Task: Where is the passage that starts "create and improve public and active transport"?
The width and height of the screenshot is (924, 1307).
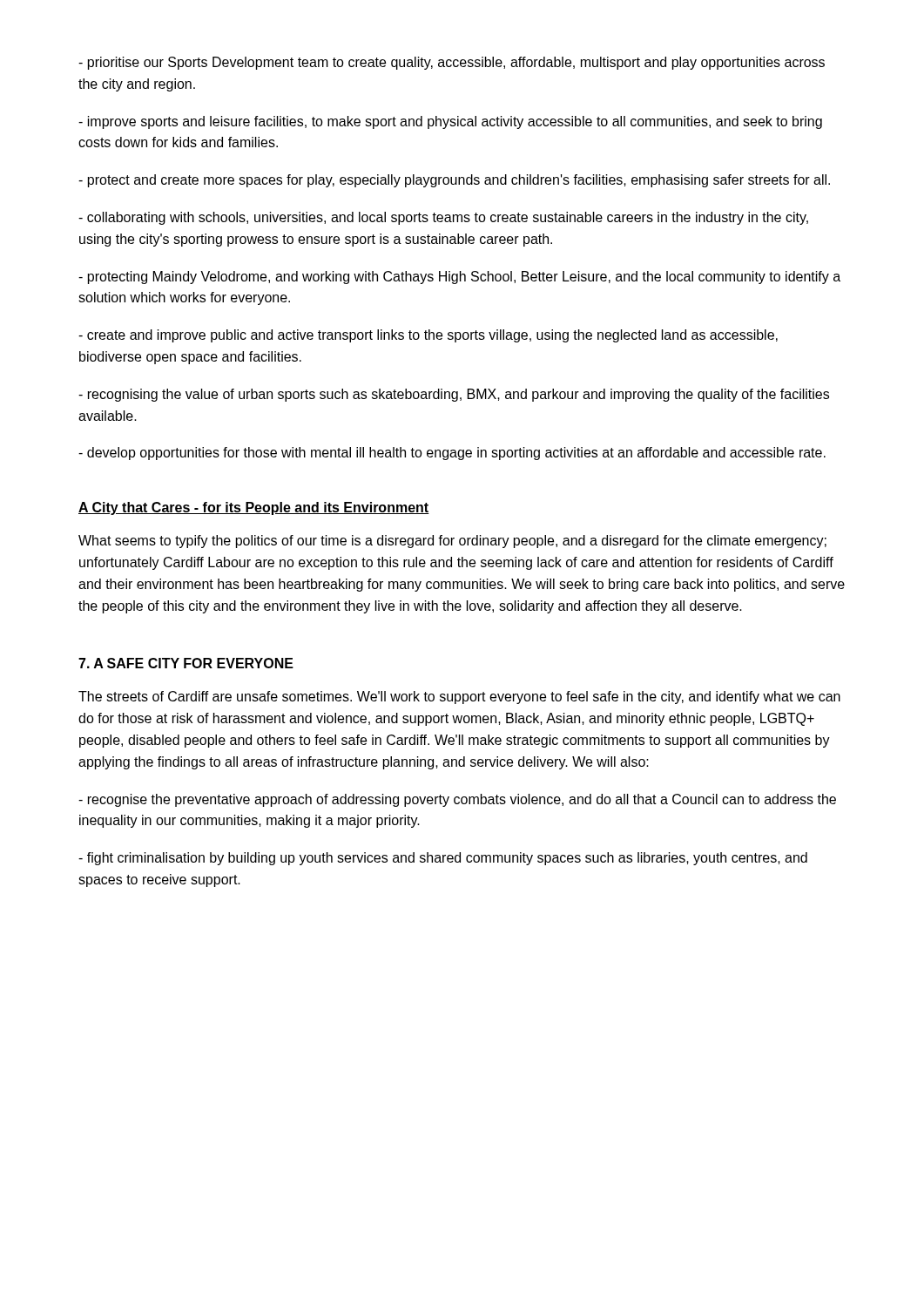Action: pyautogui.click(x=428, y=346)
